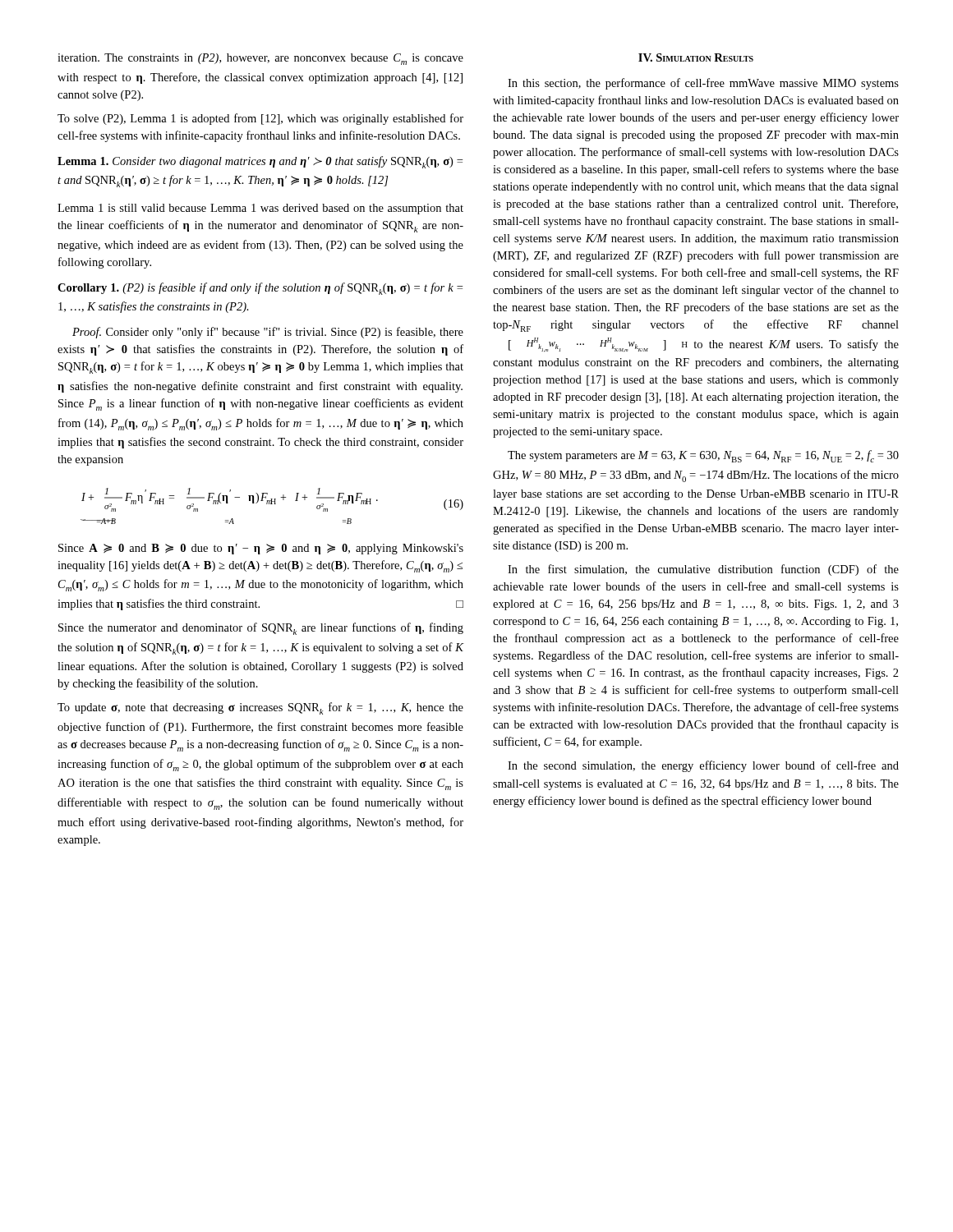The height and width of the screenshot is (1232, 953).
Task: Locate the text block containing "Since A ≽ 0 and B"
Action: click(x=260, y=576)
